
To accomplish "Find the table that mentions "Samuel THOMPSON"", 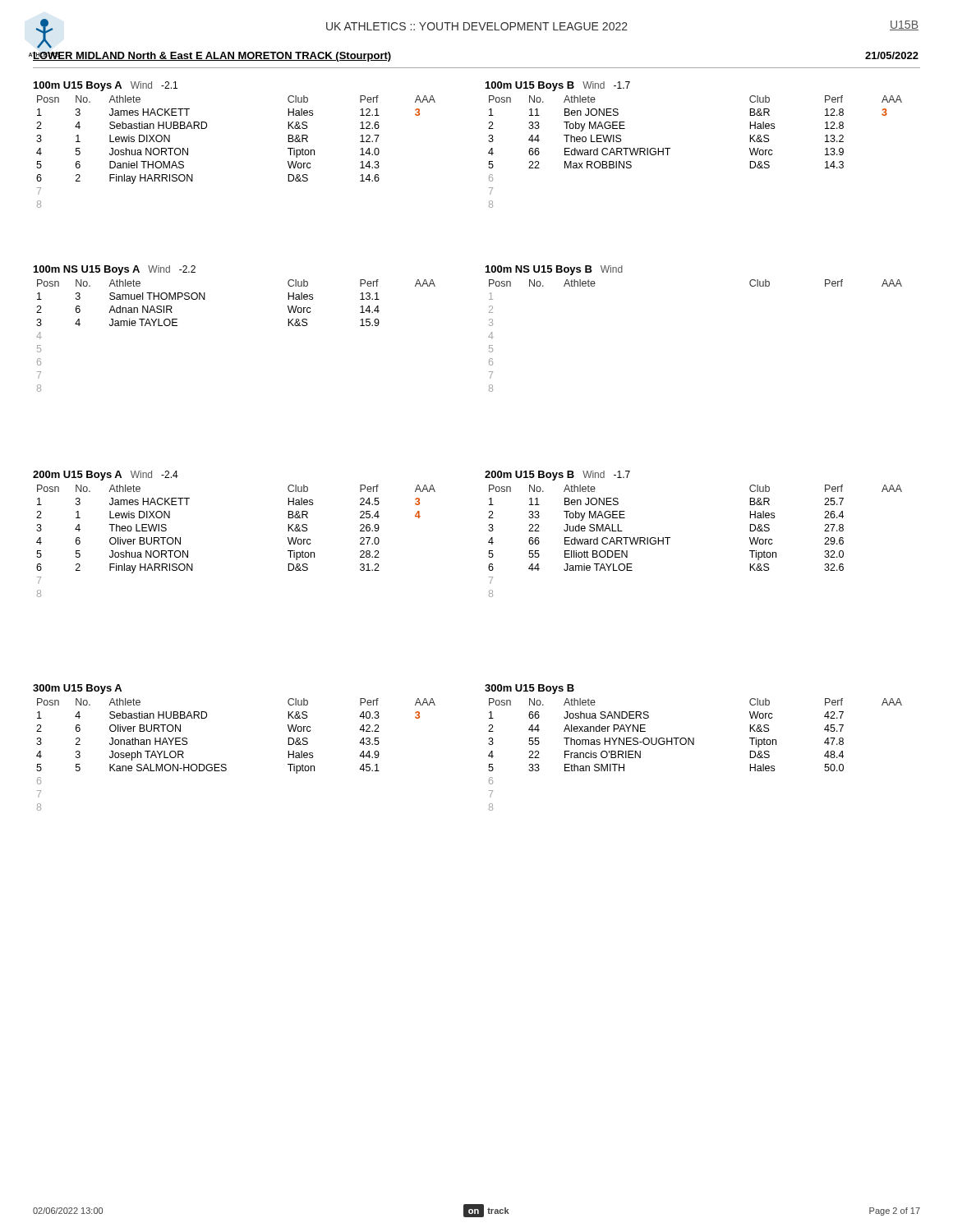I will 242,329.
